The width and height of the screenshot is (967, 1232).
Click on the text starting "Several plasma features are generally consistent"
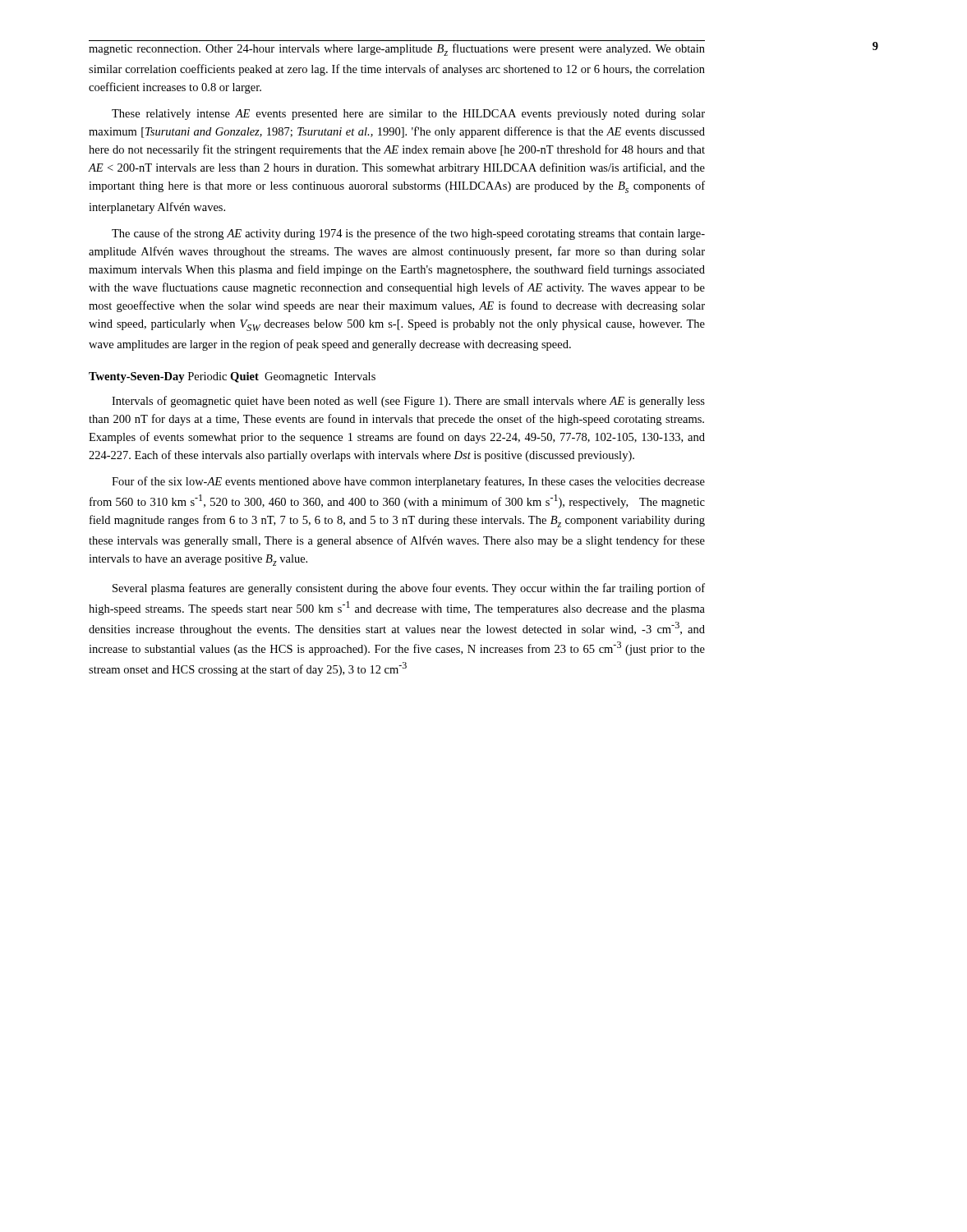[397, 629]
